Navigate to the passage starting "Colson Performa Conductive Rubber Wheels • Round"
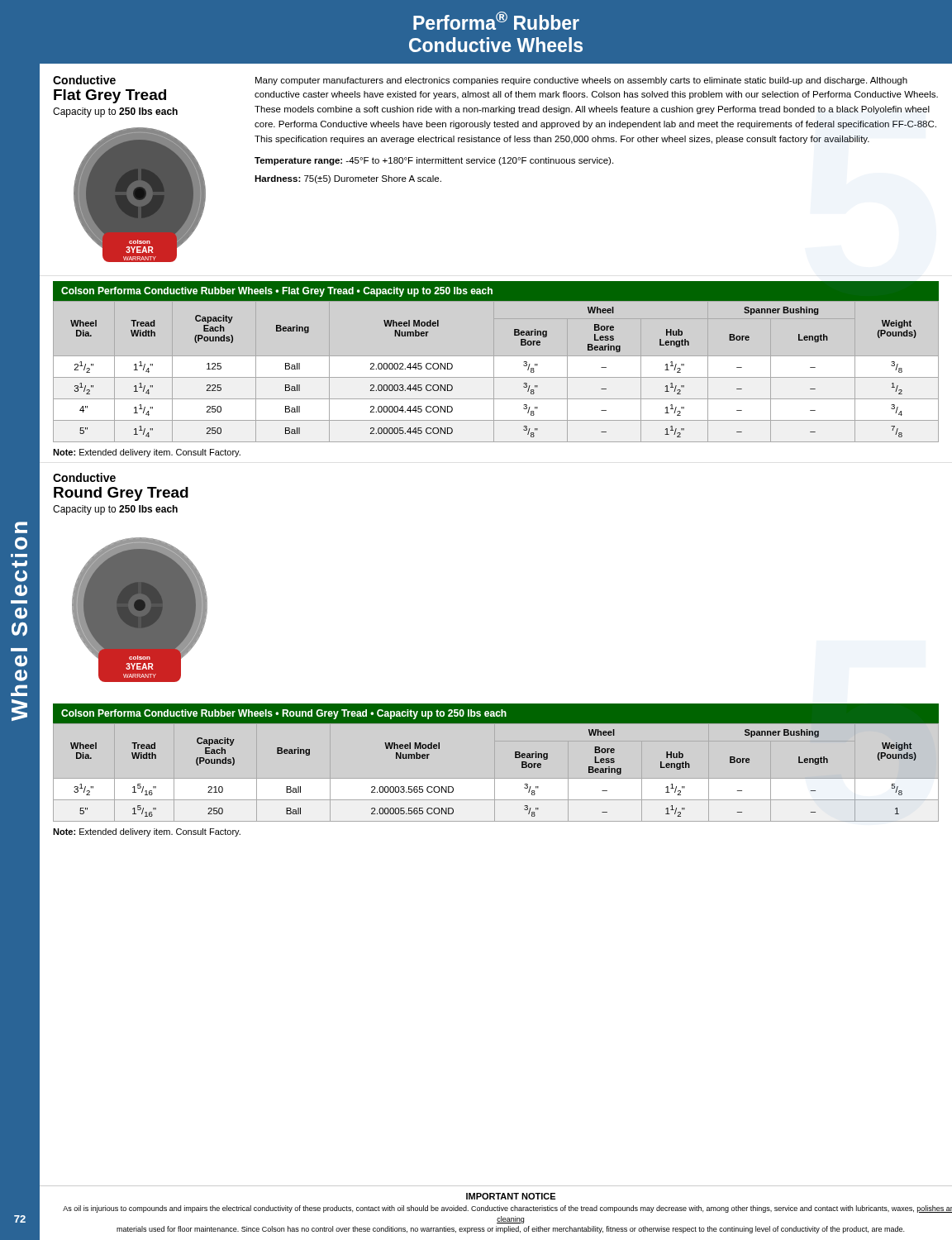This screenshot has height=1240, width=952. (x=284, y=713)
